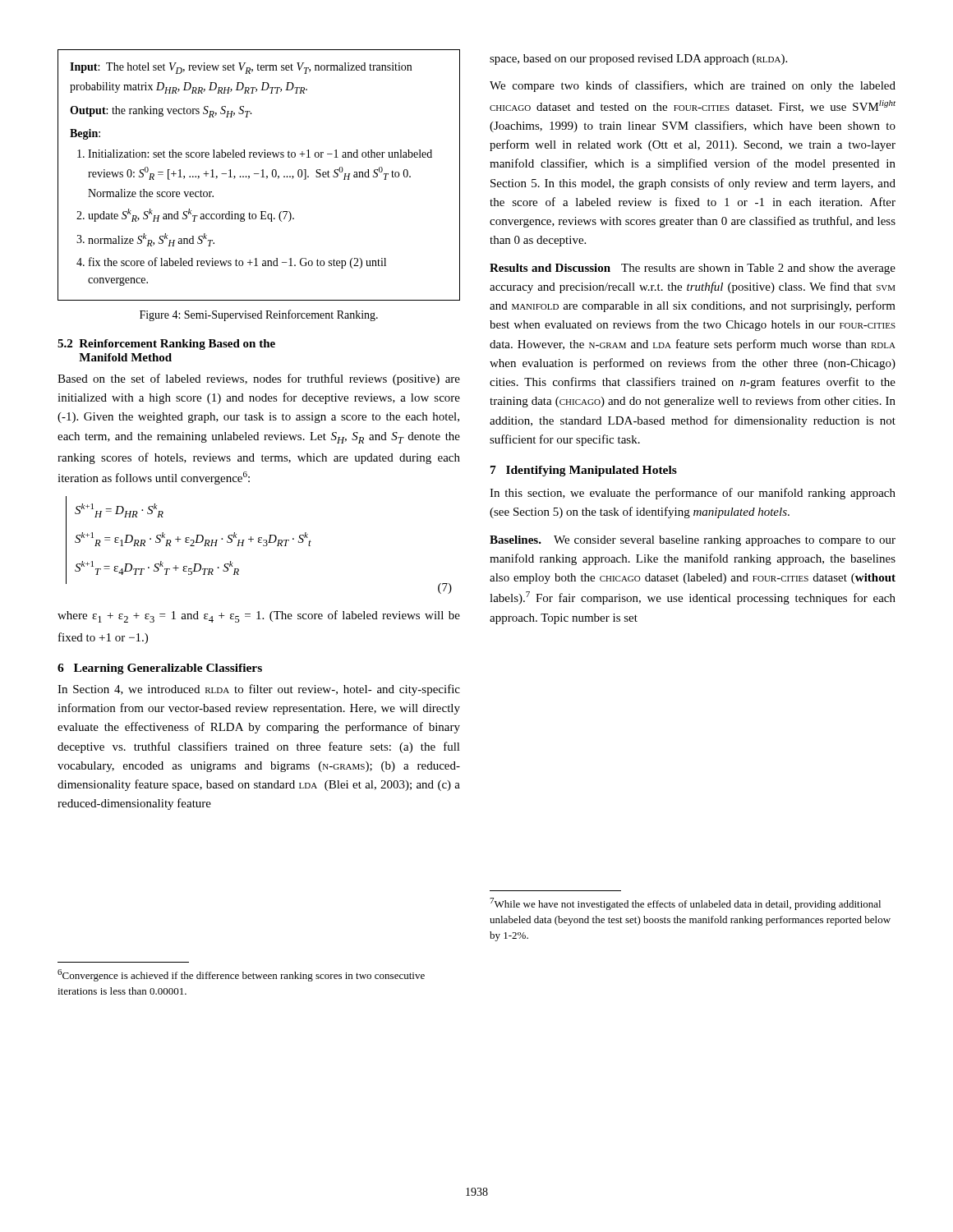
Task: Find the text block containing "Results and Discussion The results are shown in"
Action: pos(693,353)
